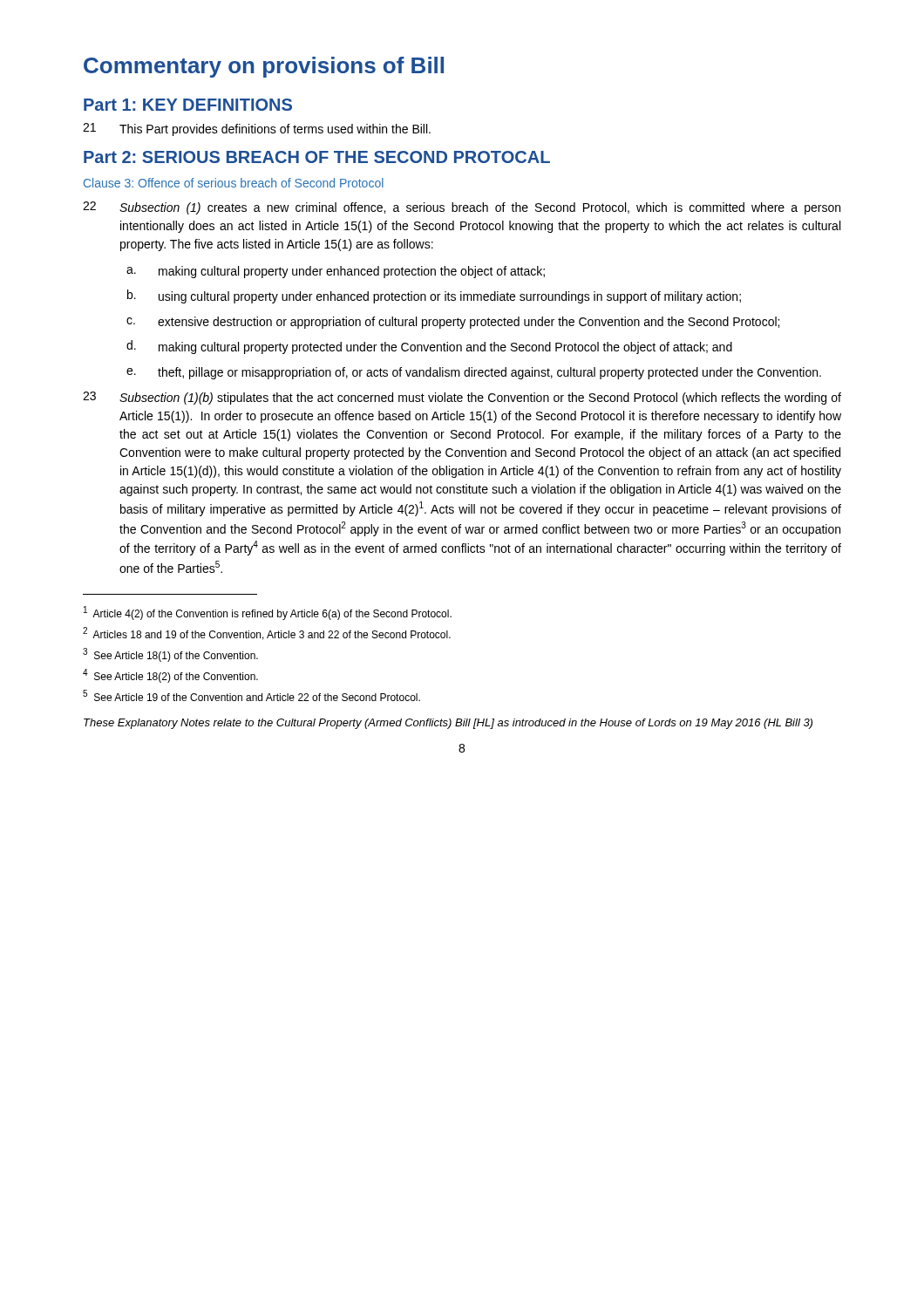Image resolution: width=924 pixels, height=1308 pixels.
Task: Click on the text block starting "Commentary on provisions of Bill"
Action: click(x=264, y=66)
